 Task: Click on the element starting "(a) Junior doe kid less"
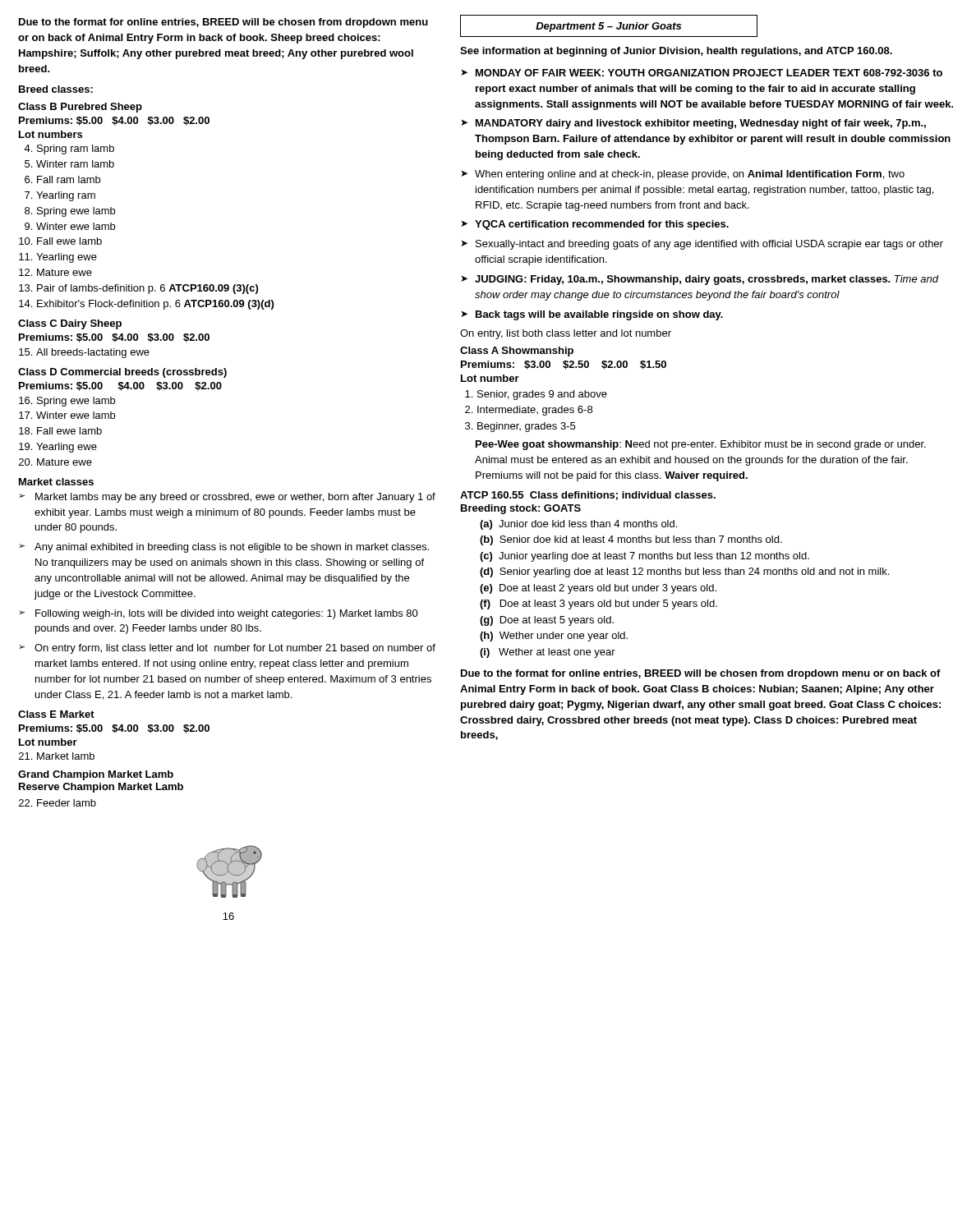click(579, 523)
